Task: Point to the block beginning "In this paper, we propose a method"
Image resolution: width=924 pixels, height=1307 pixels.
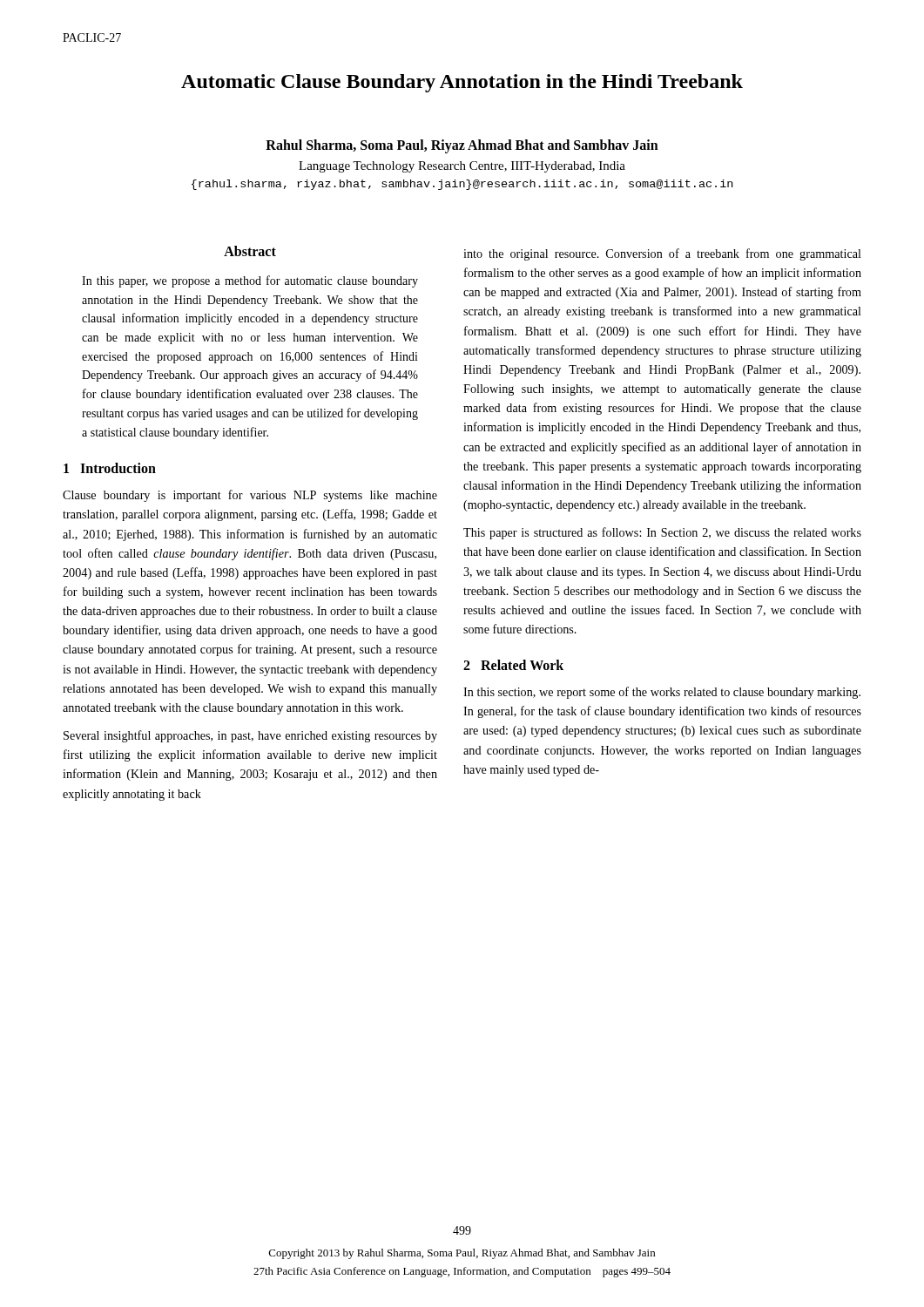Action: click(250, 357)
